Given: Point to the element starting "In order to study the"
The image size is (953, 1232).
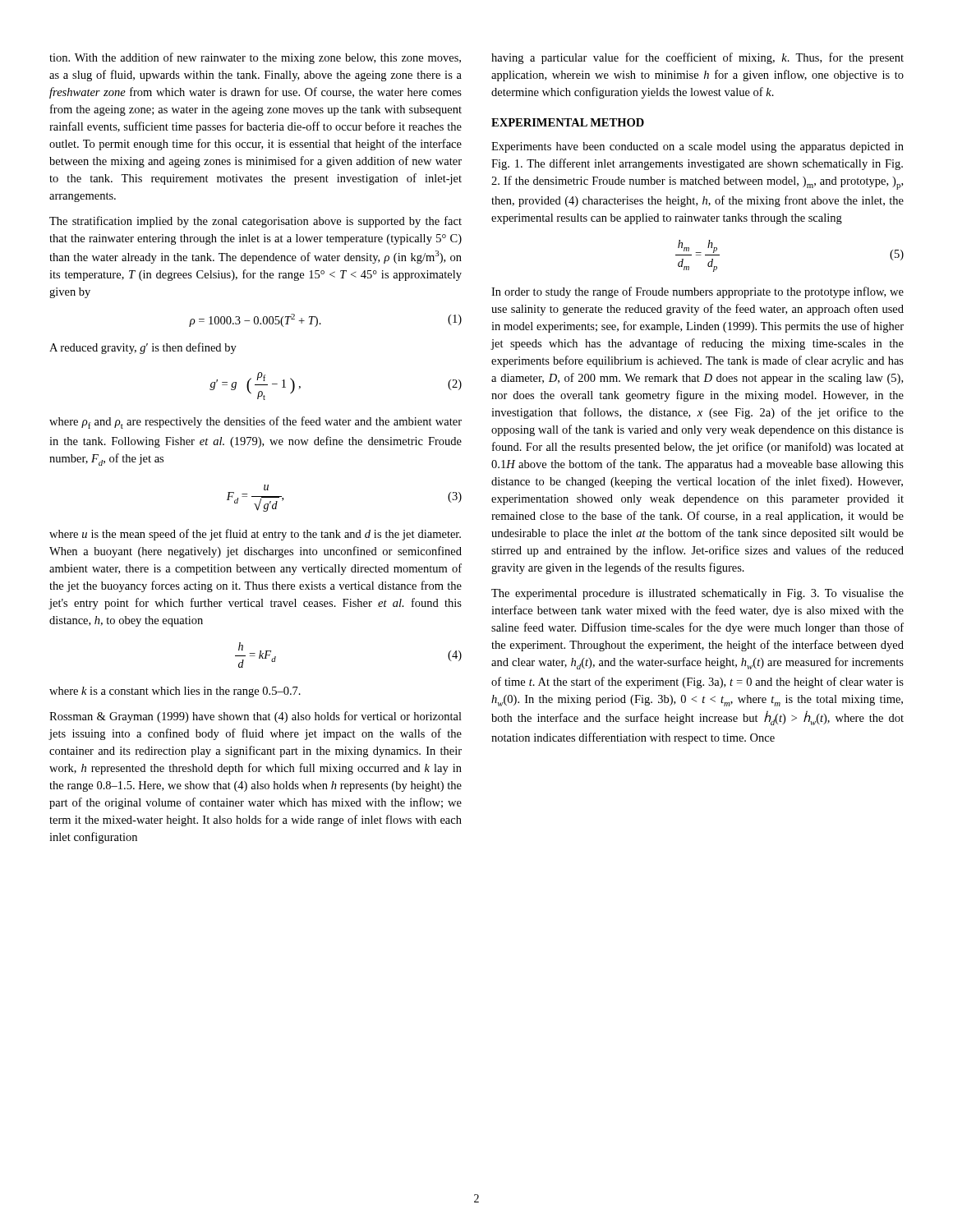Looking at the screenshot, I should click(x=698, y=430).
